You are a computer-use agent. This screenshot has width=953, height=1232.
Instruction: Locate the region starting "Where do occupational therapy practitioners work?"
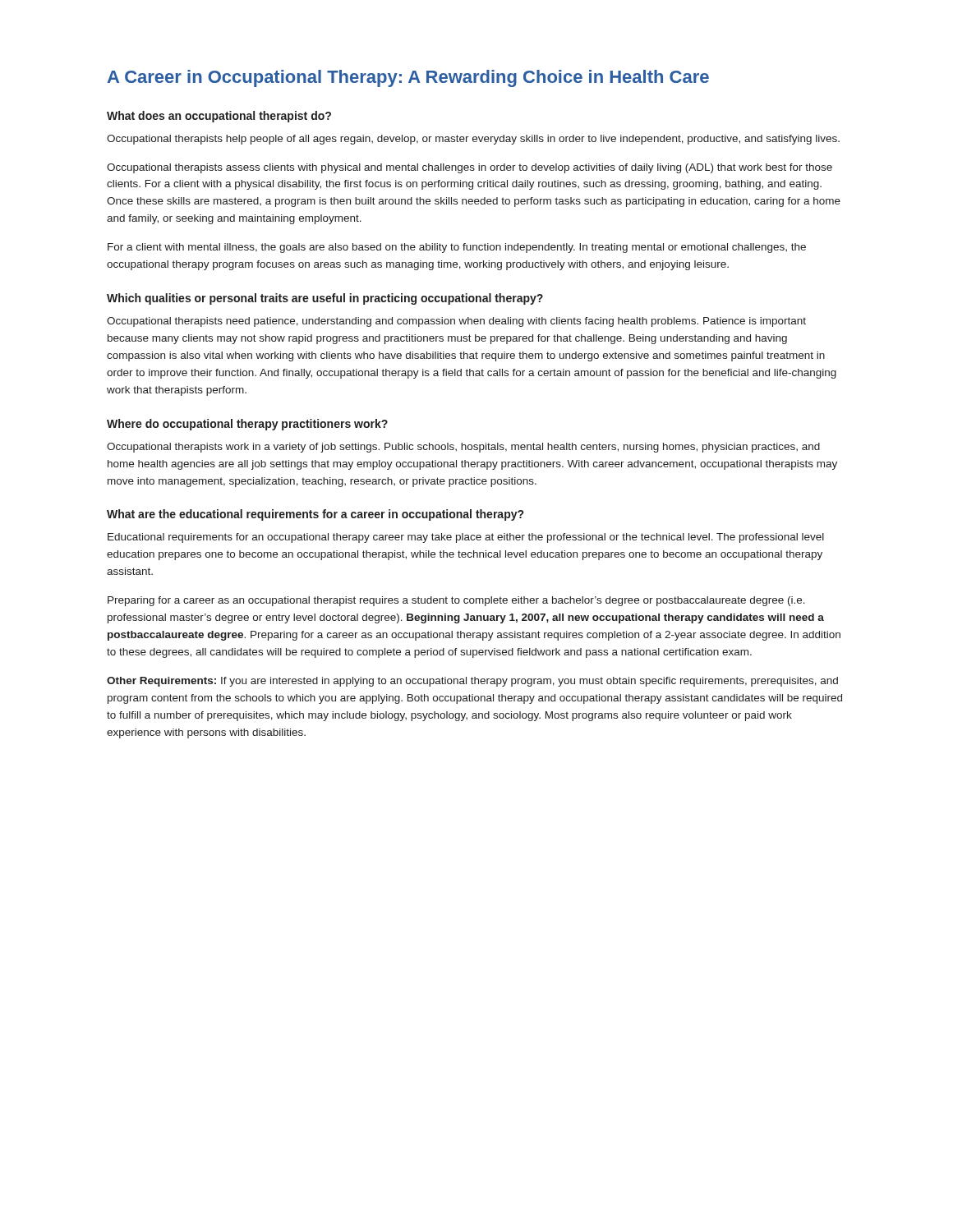247,424
